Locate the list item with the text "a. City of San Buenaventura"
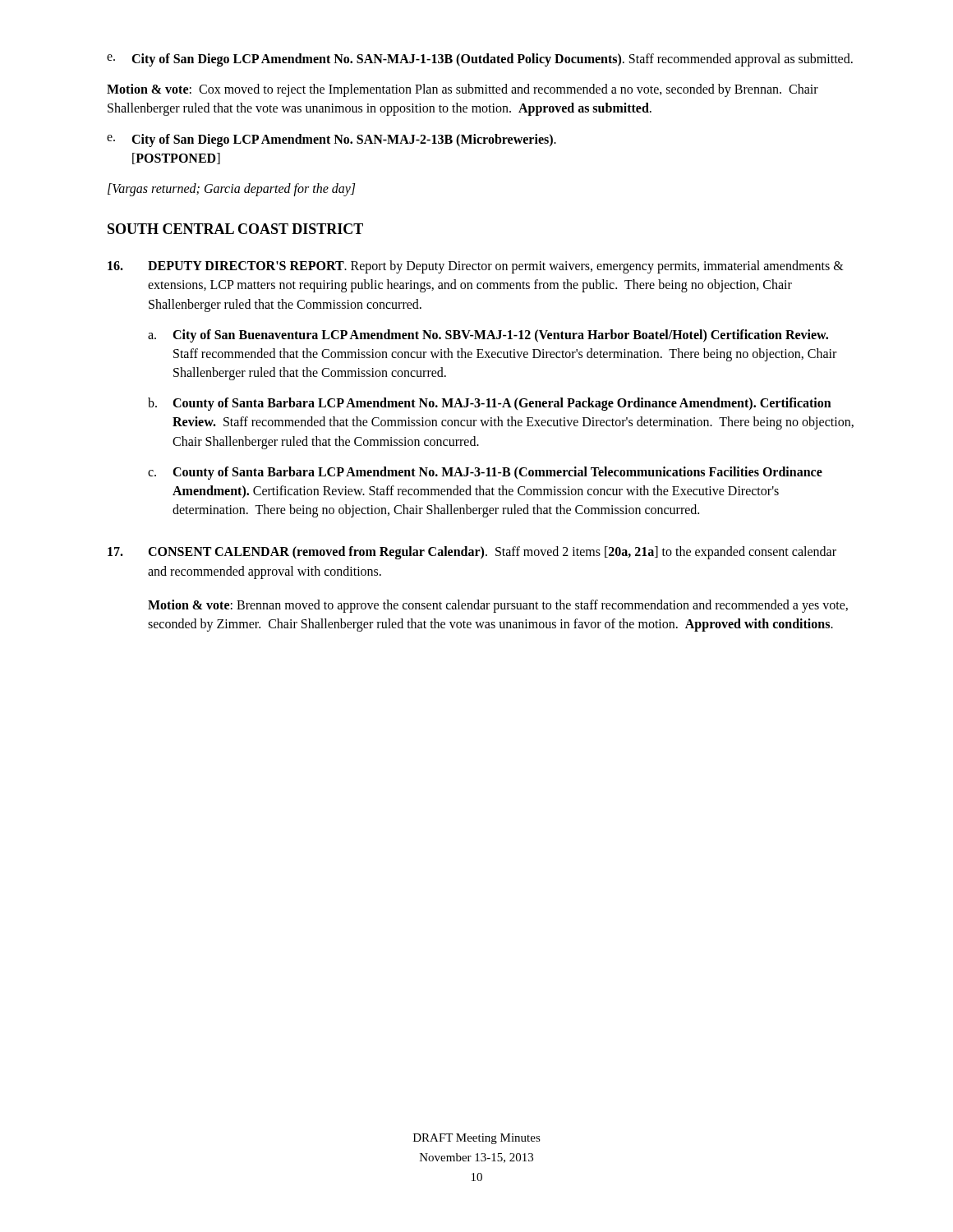The width and height of the screenshot is (953, 1232). [x=501, y=354]
